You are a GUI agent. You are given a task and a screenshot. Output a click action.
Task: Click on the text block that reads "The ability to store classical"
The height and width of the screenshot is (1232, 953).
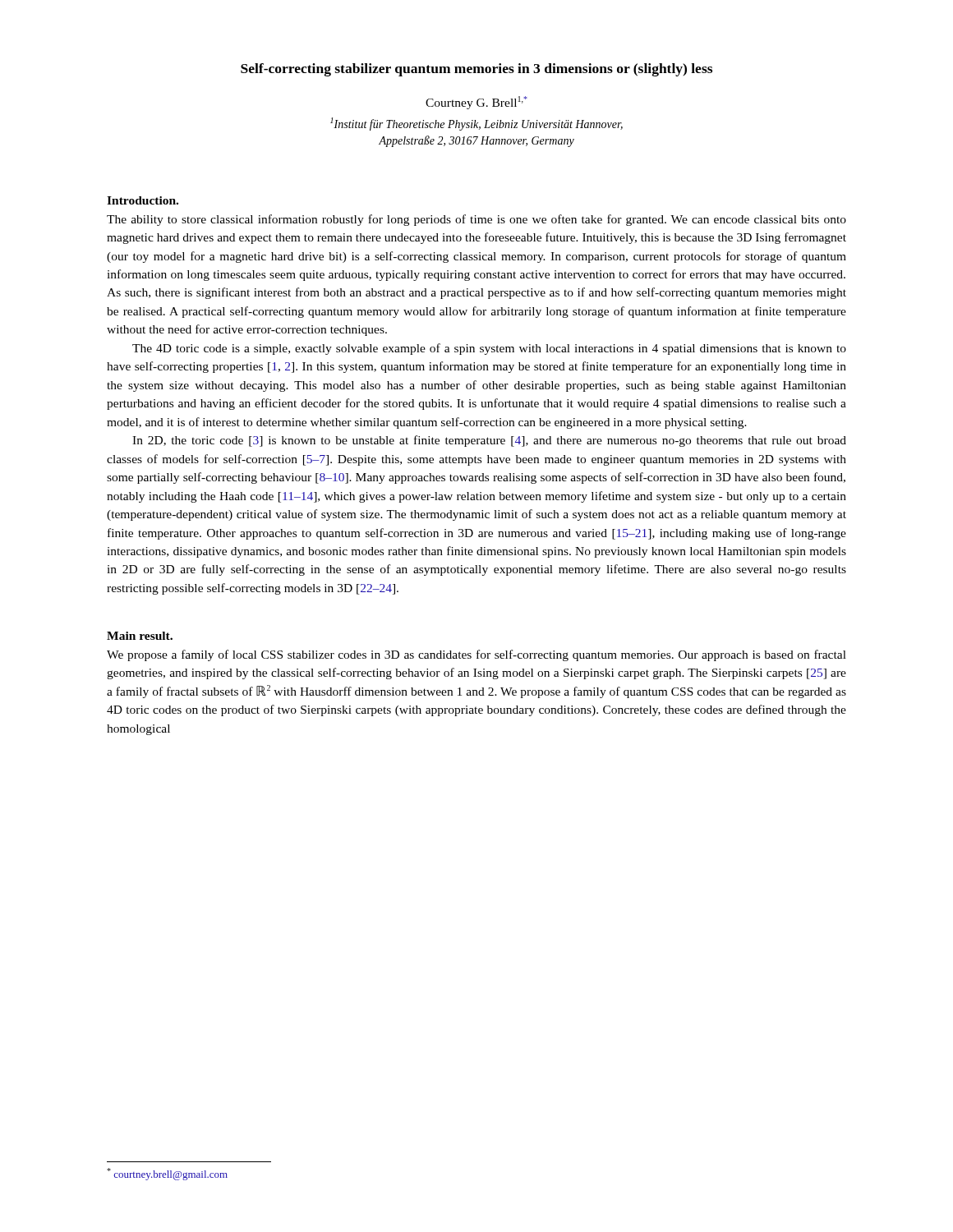(x=476, y=404)
